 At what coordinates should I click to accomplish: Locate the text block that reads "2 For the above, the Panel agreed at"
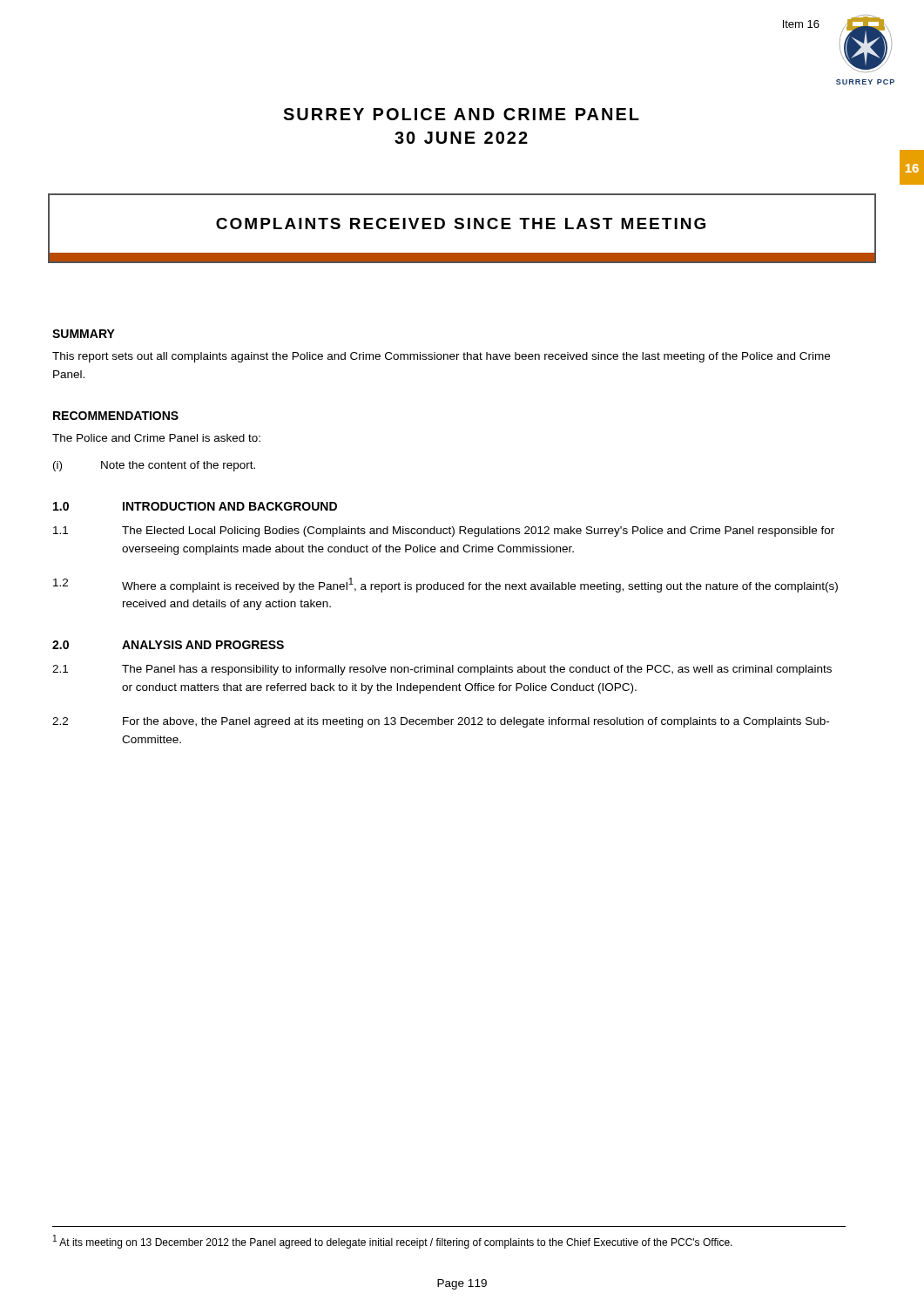449,731
